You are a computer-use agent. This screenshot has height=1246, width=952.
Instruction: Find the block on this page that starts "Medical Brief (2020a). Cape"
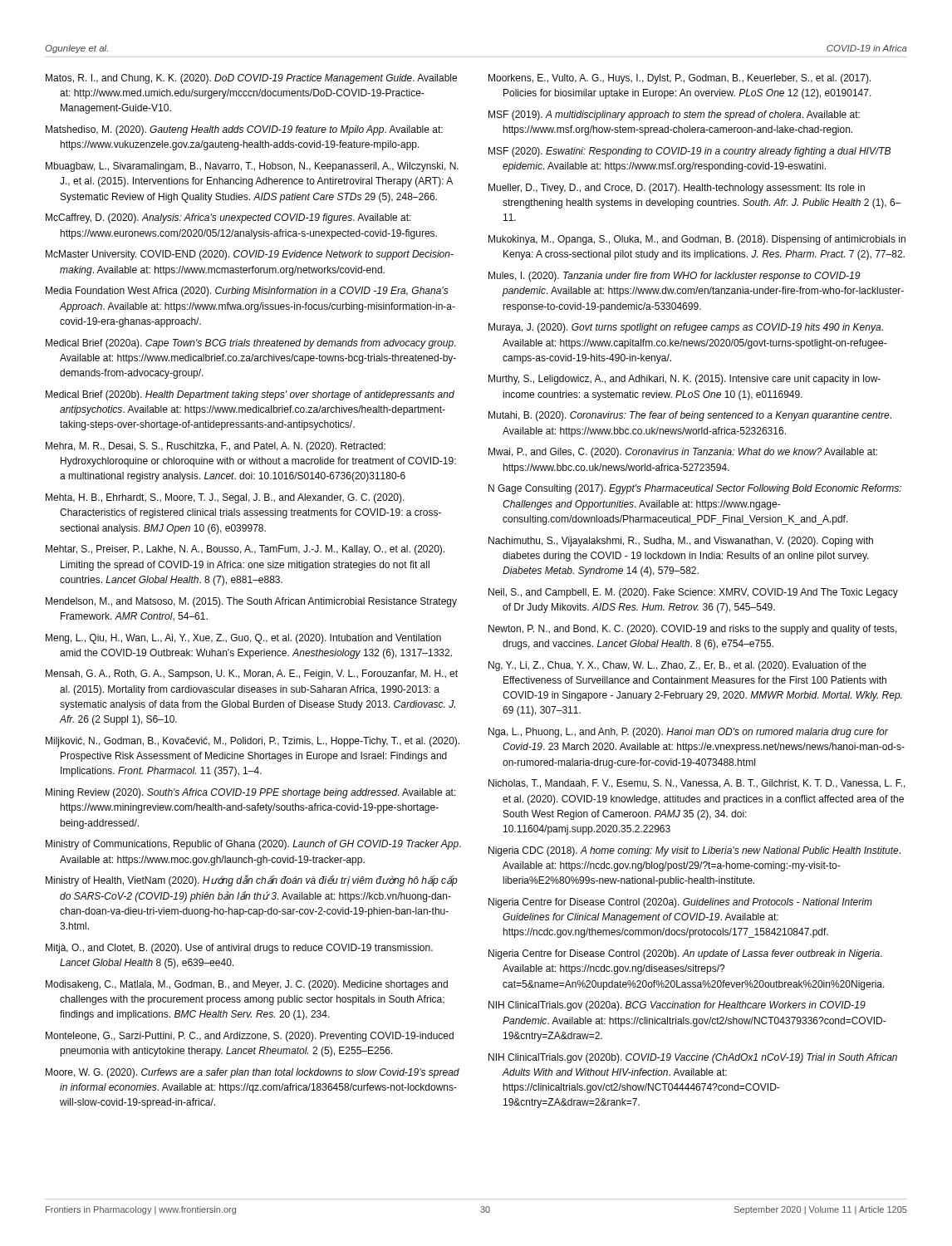tap(251, 358)
